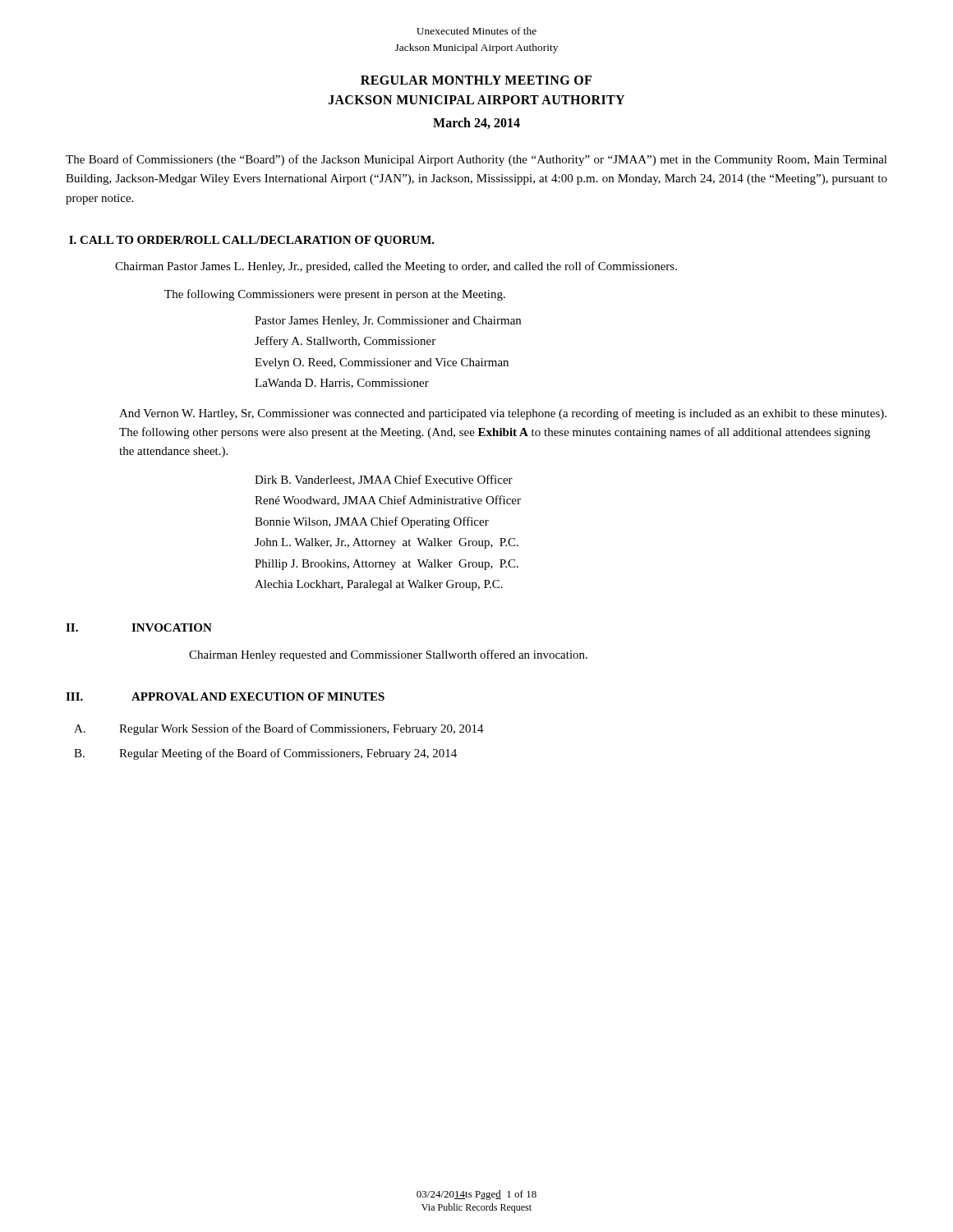Screen dimensions: 1232x953
Task: Select the passage starting "The Board of Commissioners"
Action: (x=476, y=179)
